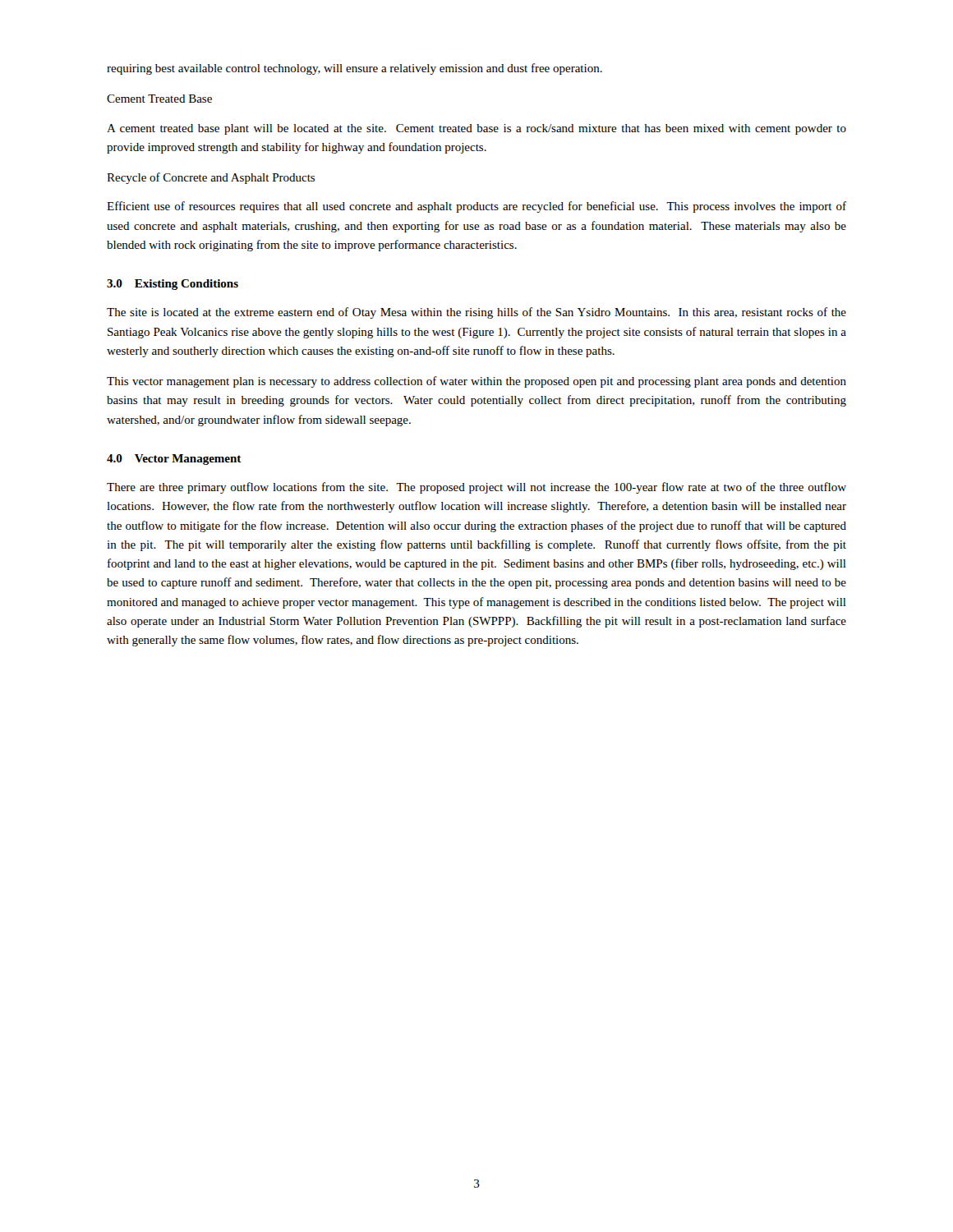The width and height of the screenshot is (953, 1232).
Task: Select the text block with the text "This vector management plan is"
Action: [476, 400]
